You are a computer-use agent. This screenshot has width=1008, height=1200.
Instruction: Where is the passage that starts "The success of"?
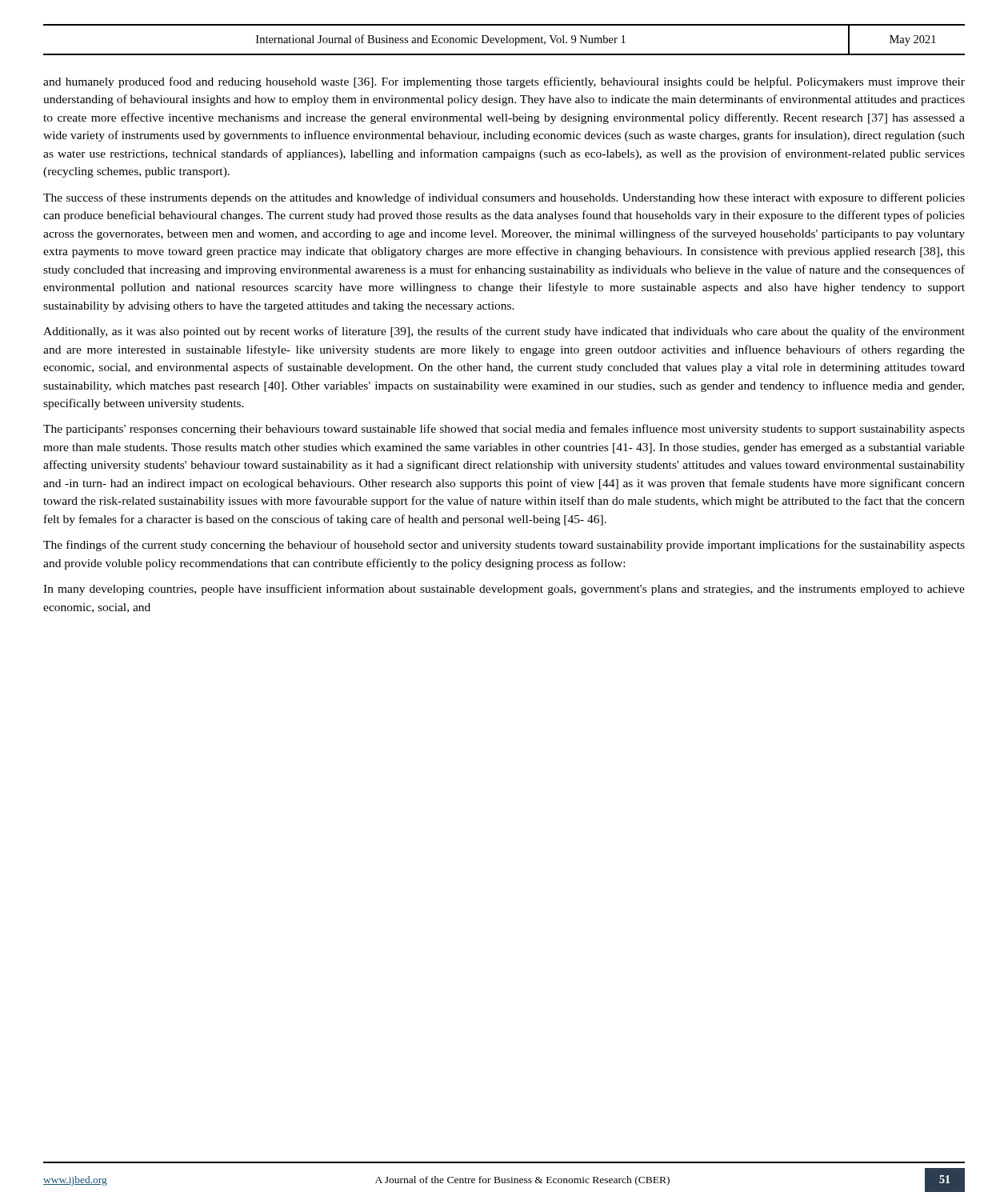pyautogui.click(x=504, y=252)
